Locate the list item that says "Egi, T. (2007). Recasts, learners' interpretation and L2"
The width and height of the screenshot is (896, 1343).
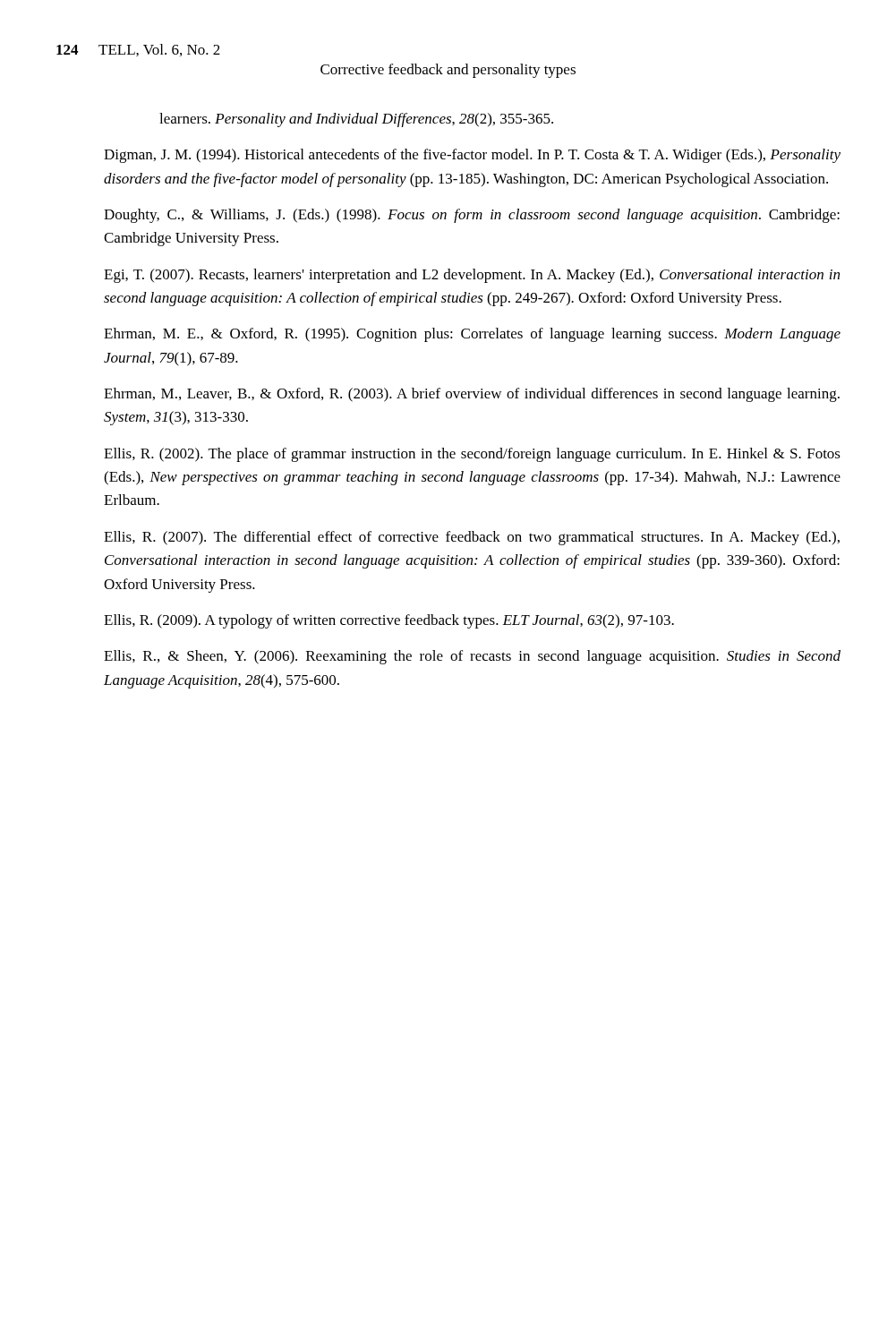pos(448,287)
